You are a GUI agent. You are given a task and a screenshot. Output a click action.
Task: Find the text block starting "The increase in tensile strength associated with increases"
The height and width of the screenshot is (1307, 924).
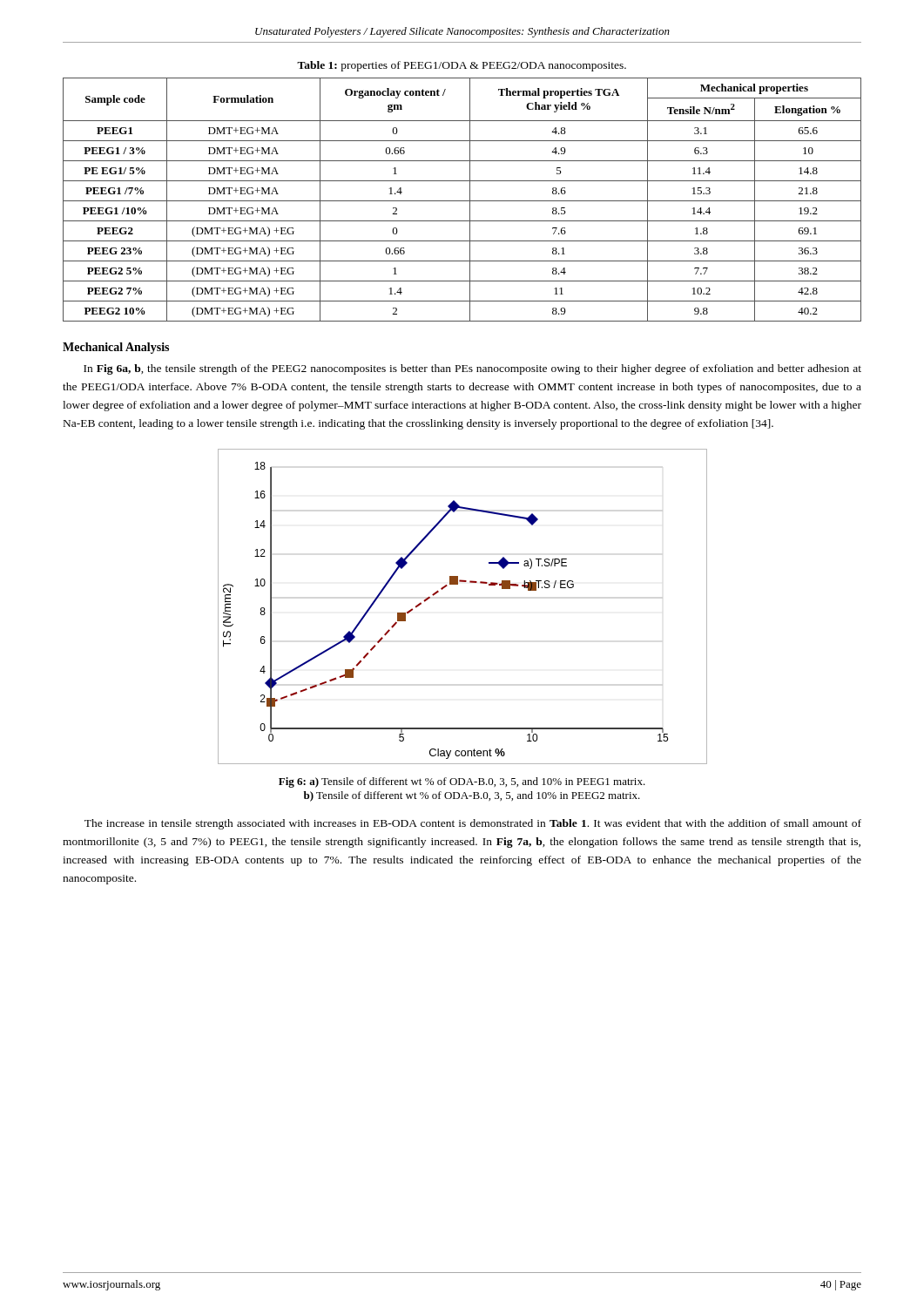click(462, 850)
